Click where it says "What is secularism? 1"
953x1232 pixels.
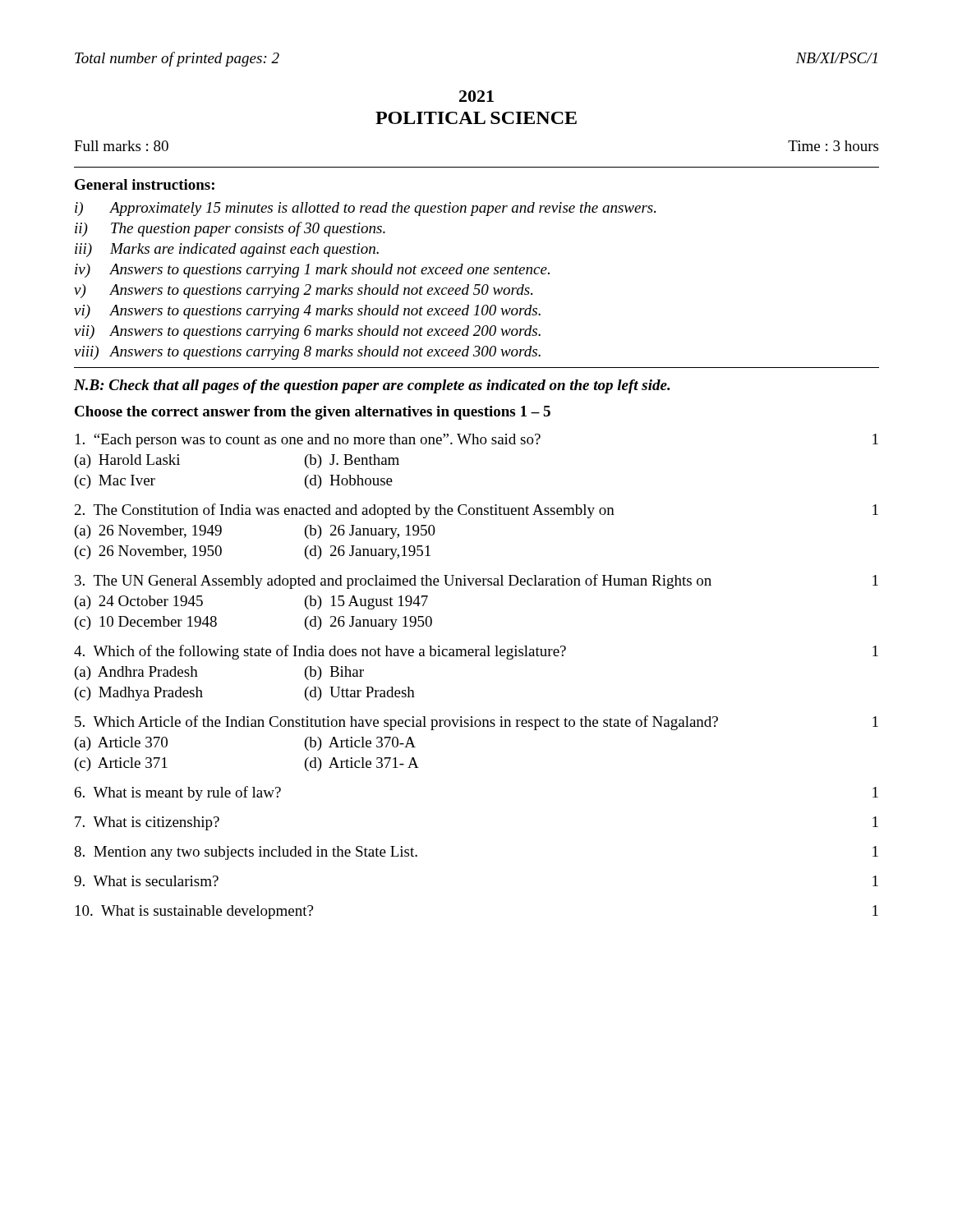[152, 881]
